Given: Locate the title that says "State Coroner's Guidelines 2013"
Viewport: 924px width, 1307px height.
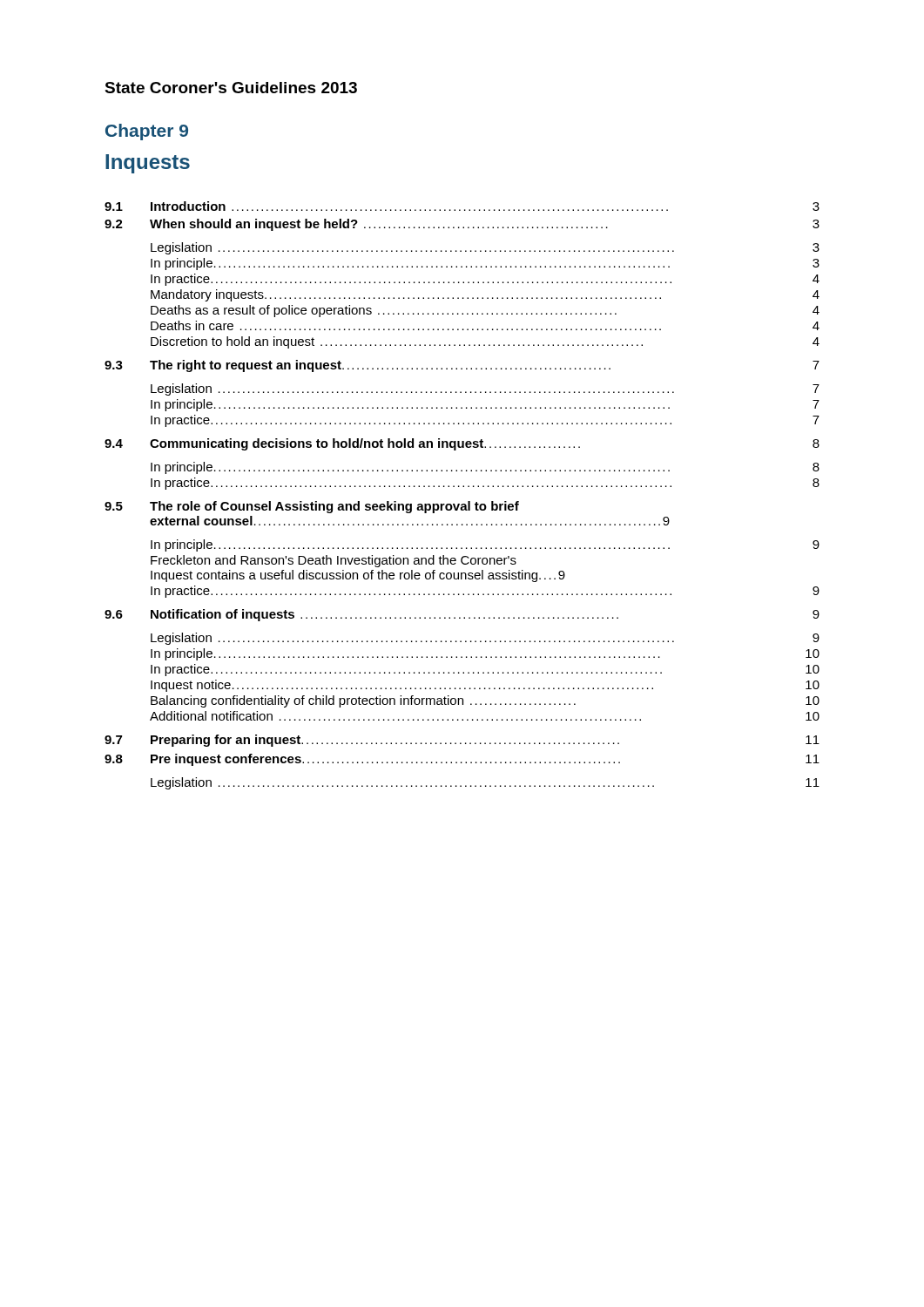Looking at the screenshot, I should point(231,88).
